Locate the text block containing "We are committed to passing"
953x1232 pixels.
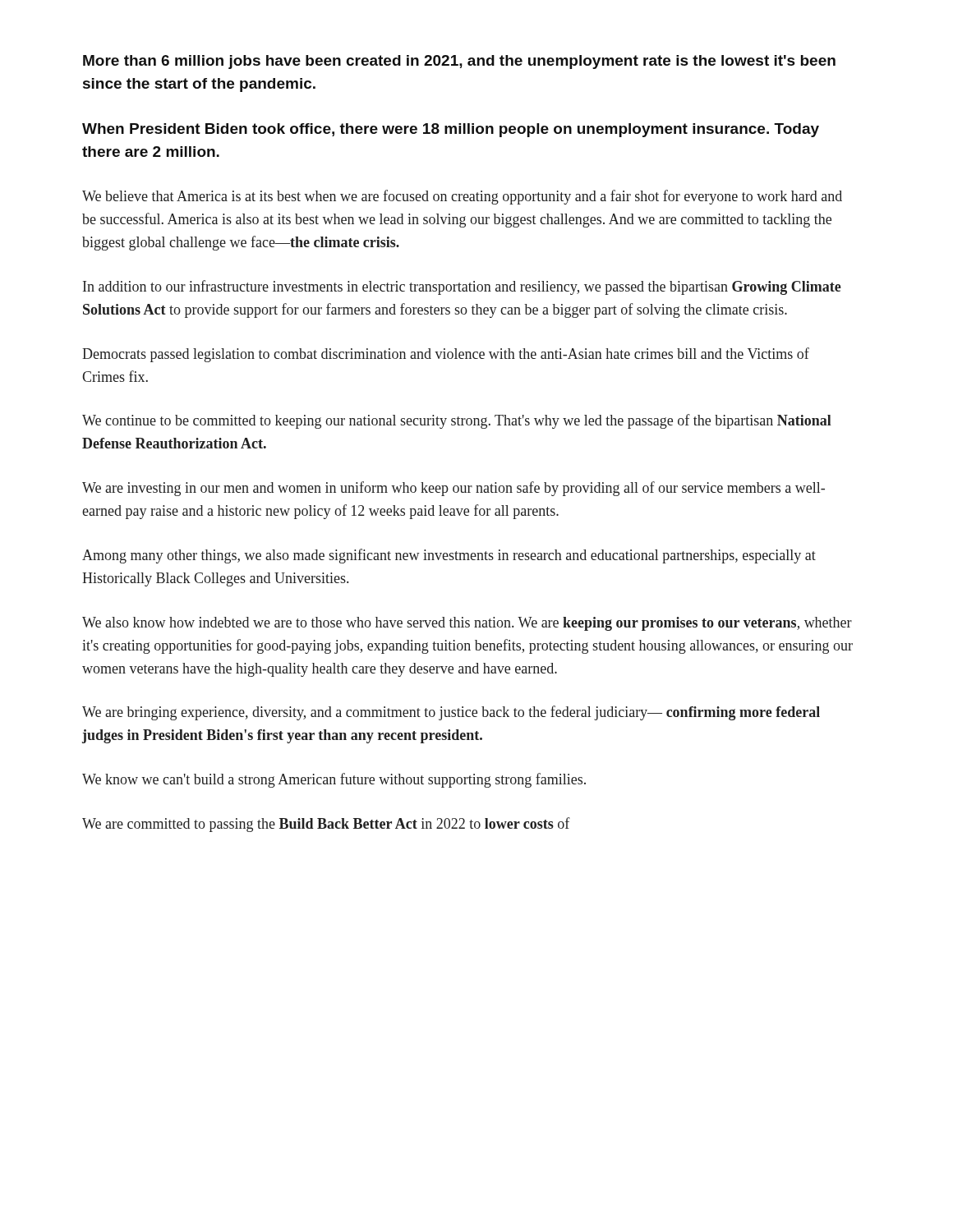(326, 824)
